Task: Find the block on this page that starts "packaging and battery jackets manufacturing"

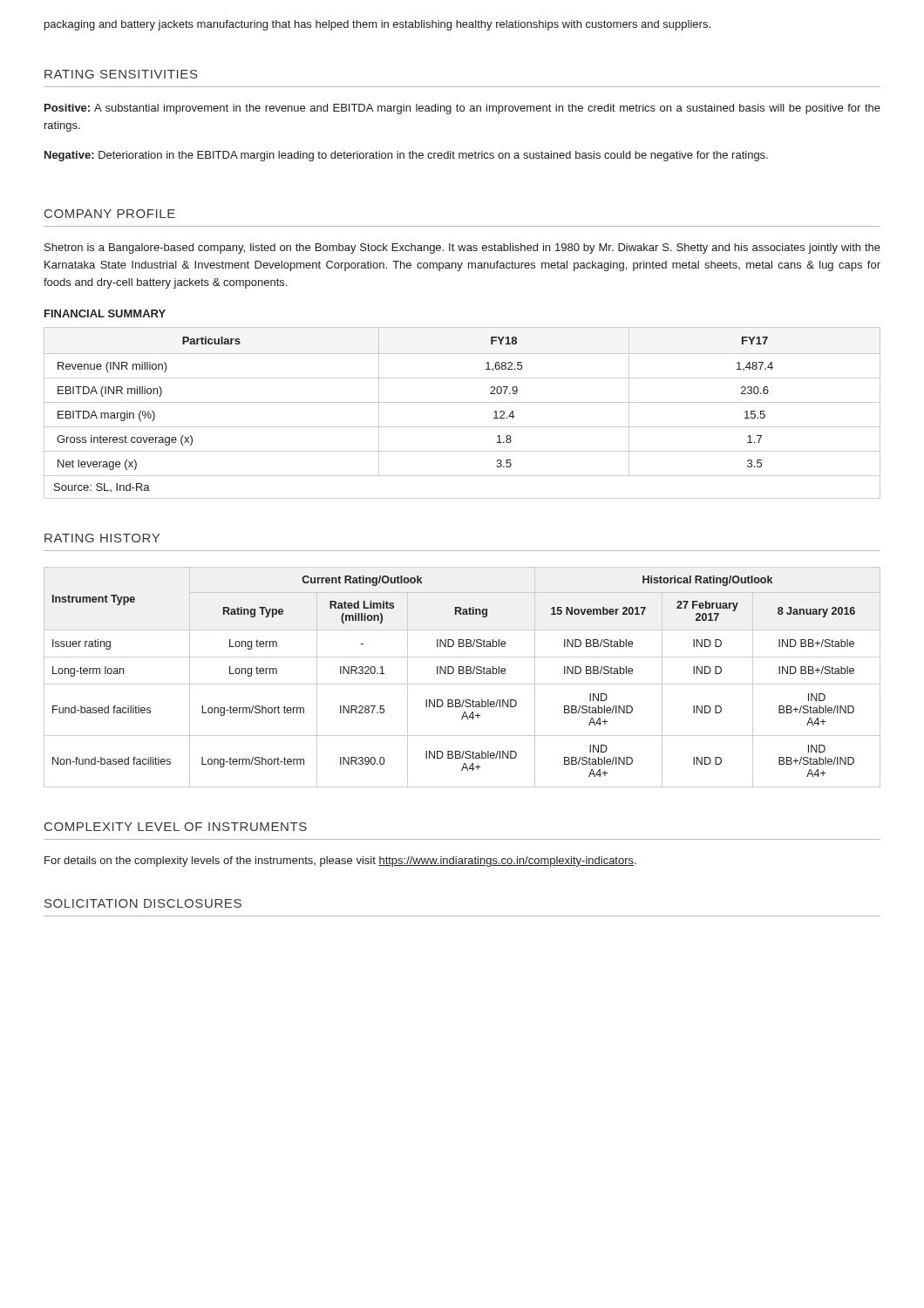Action: click(377, 24)
